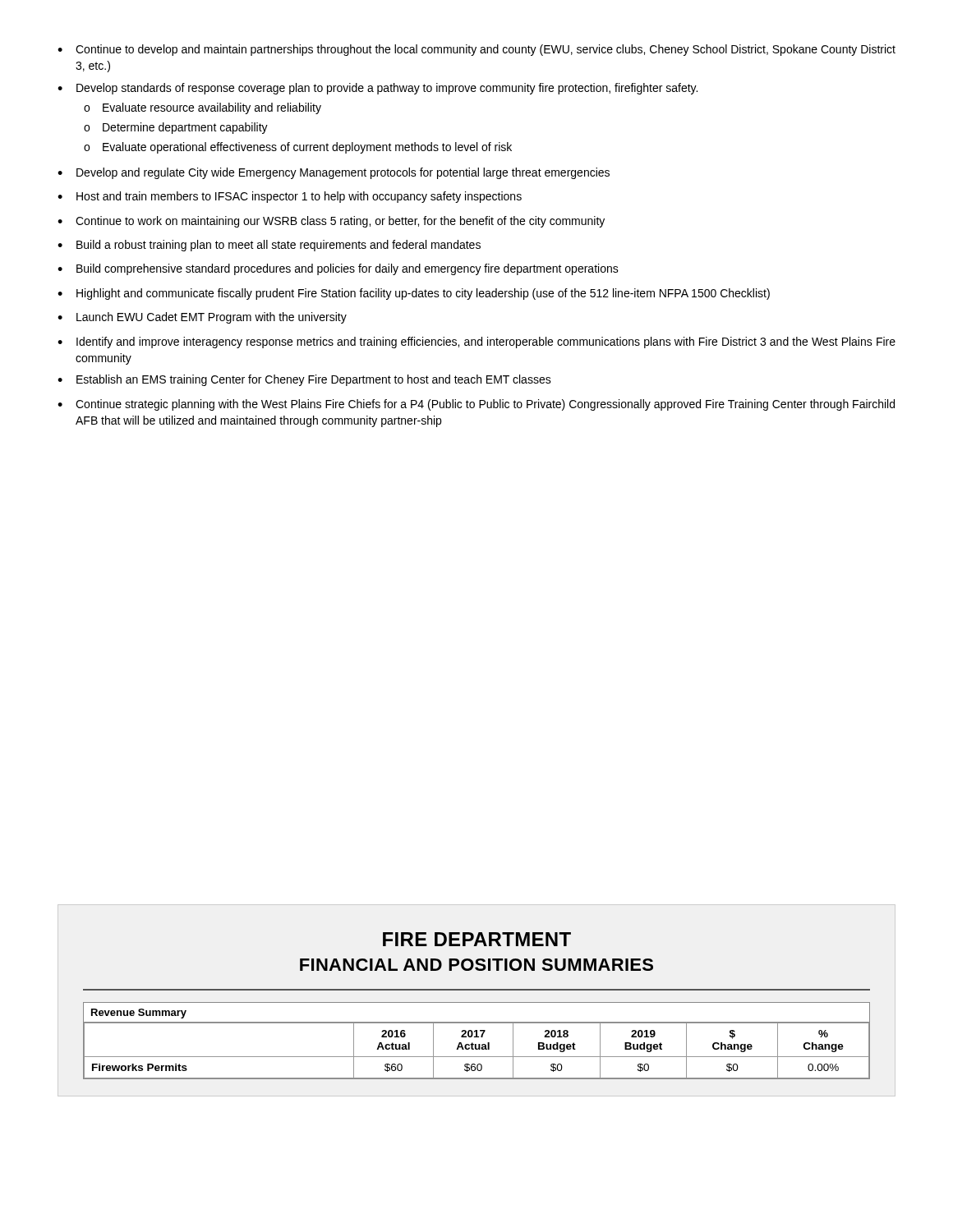
Task: Locate the list item that reads "• Develop standards of response coverage plan to"
Action: (378, 89)
